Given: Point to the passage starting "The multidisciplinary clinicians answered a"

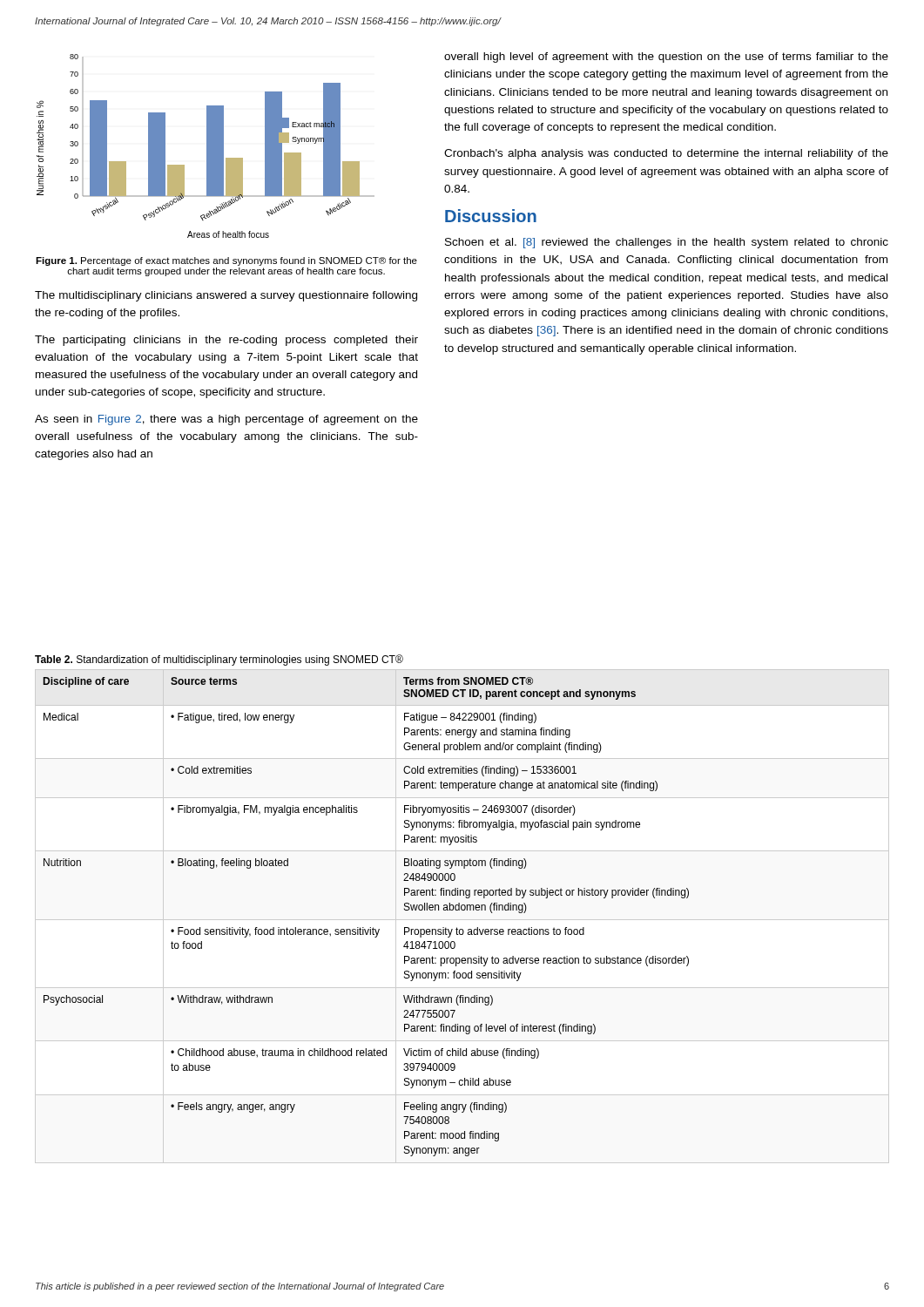Looking at the screenshot, I should pyautogui.click(x=226, y=304).
